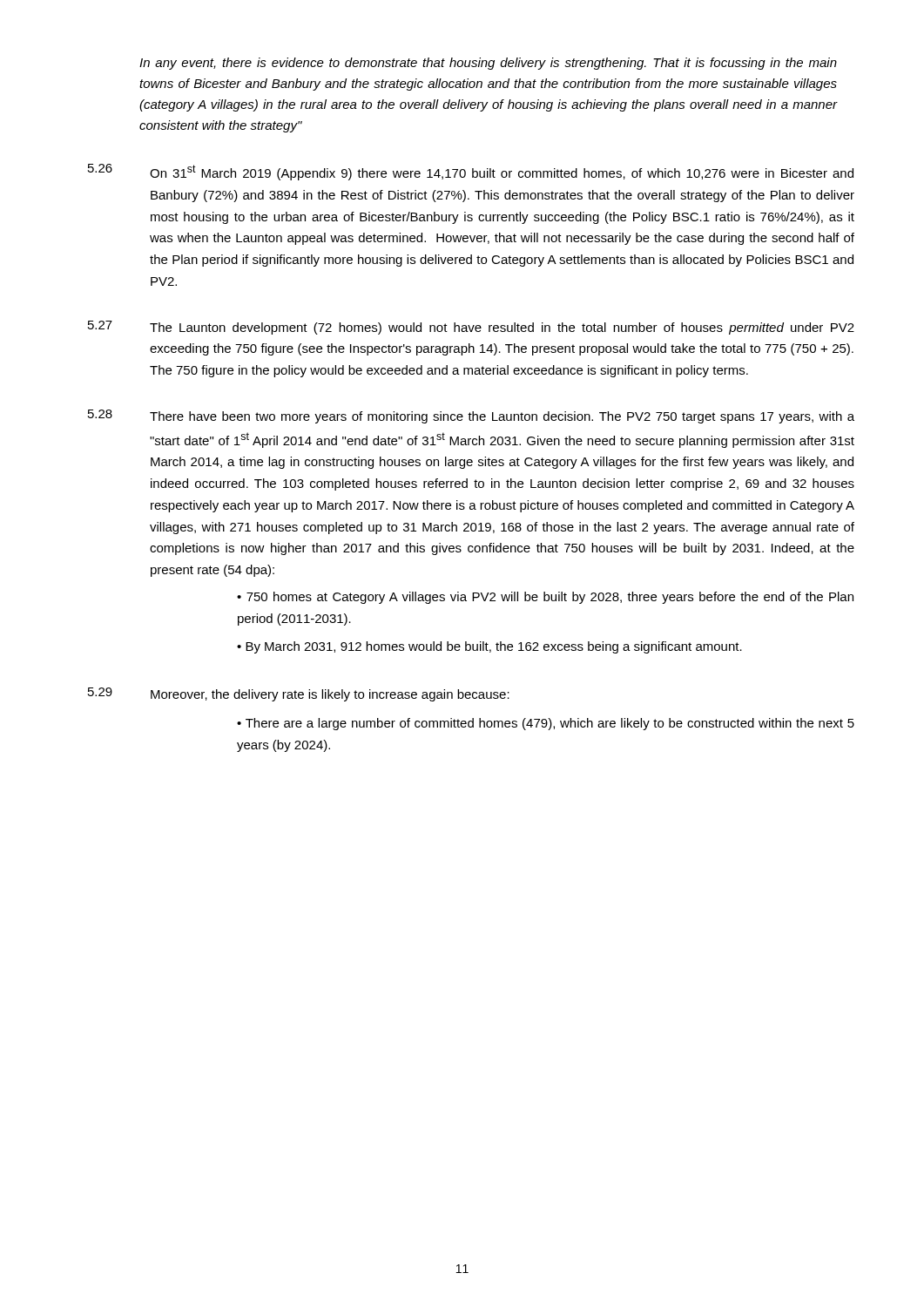The image size is (924, 1307).
Task: Select the text starting "26 On 31st March 2019 (Appendix 9) there"
Action: coord(471,226)
